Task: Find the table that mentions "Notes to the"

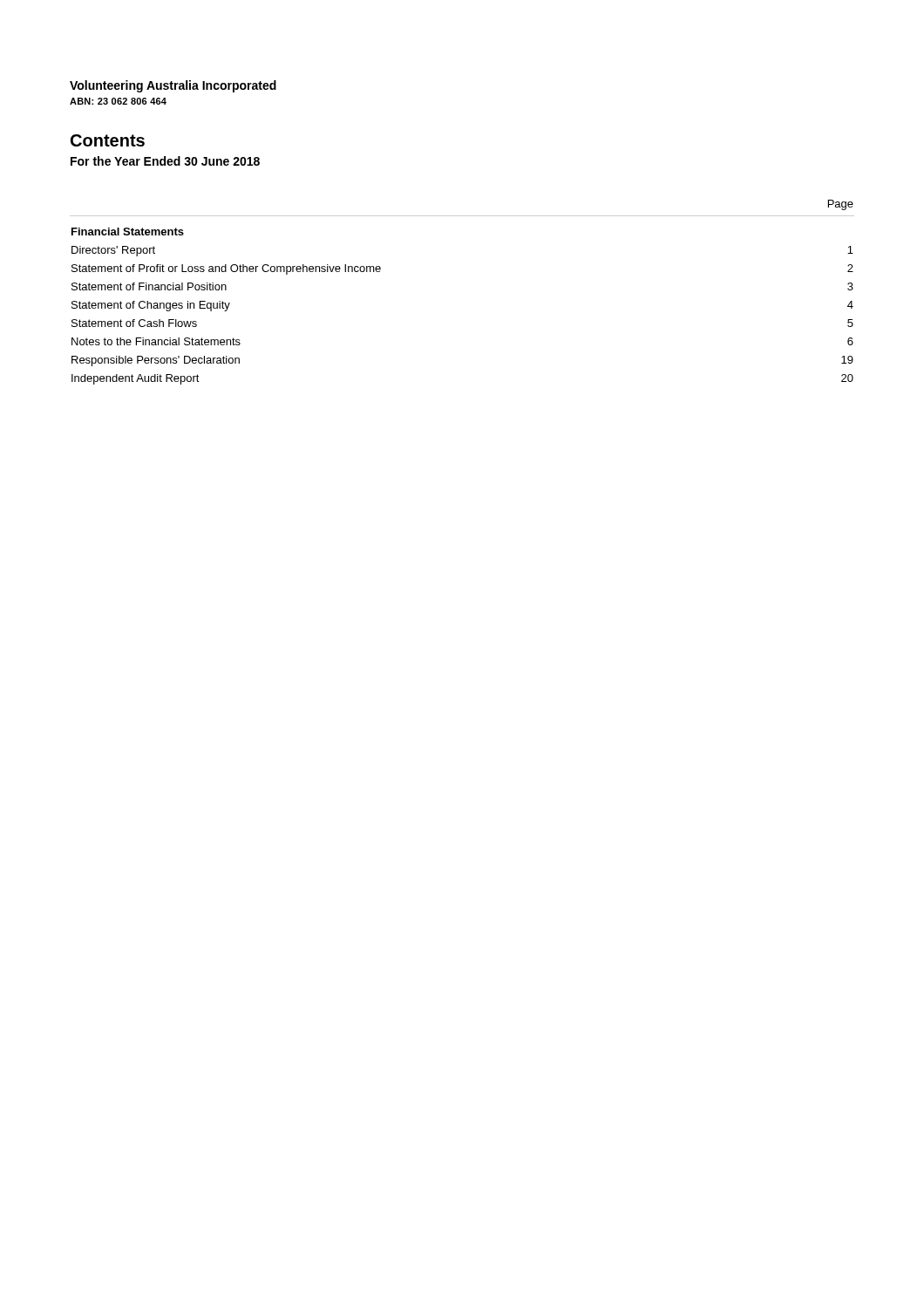Action: [x=462, y=292]
